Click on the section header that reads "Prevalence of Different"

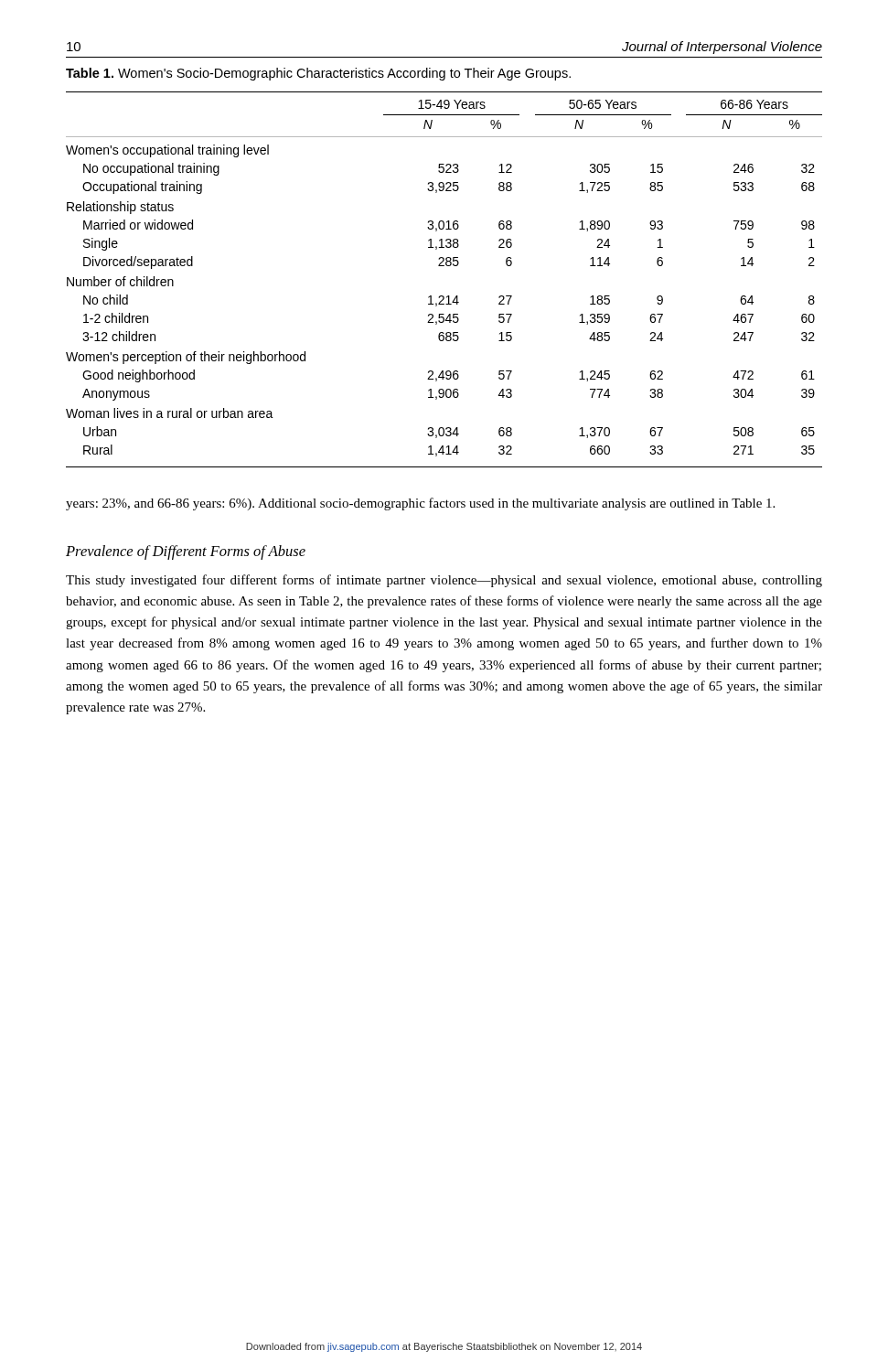[x=186, y=551]
